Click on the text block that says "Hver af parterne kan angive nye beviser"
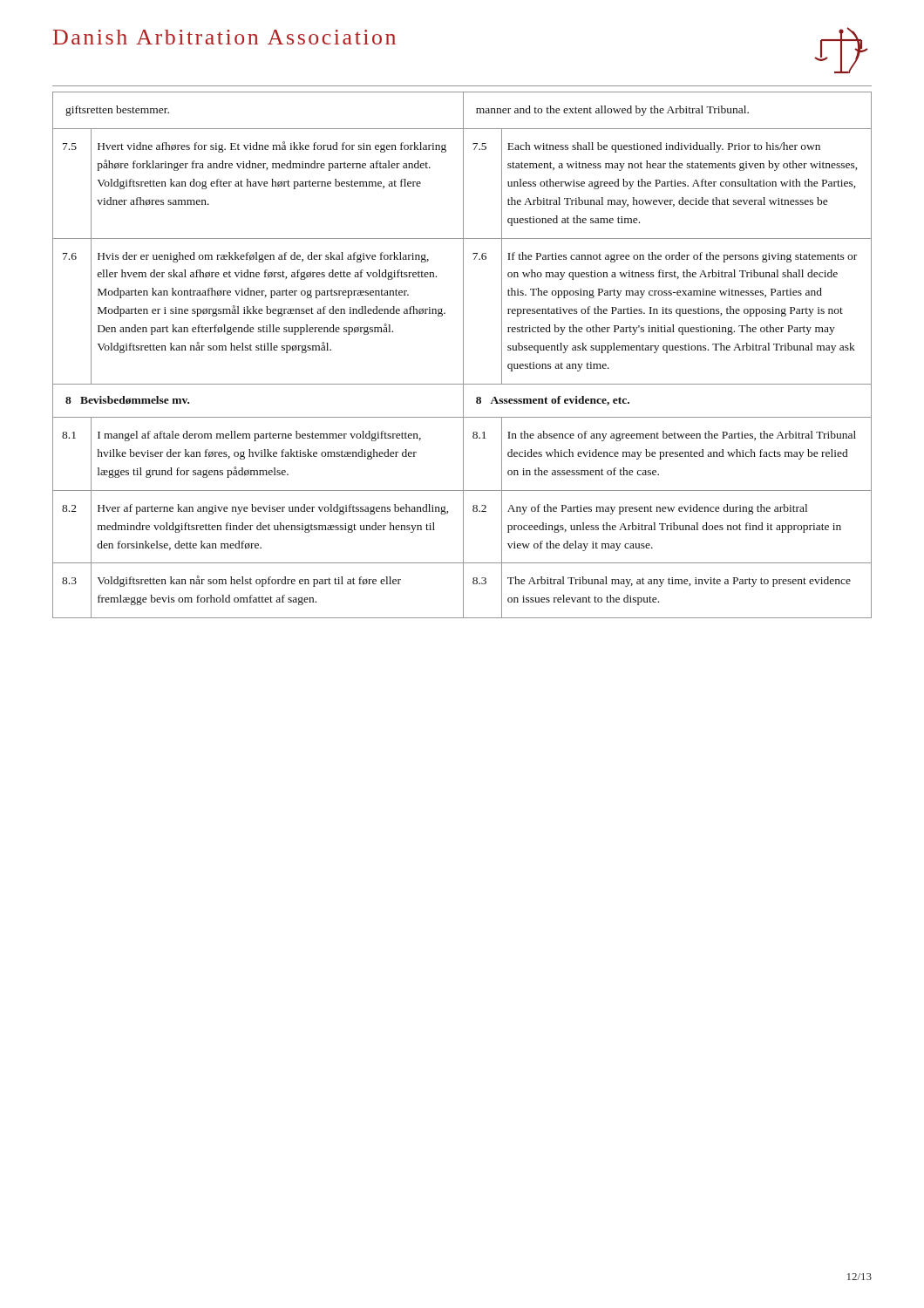This screenshot has height=1308, width=924. (273, 526)
